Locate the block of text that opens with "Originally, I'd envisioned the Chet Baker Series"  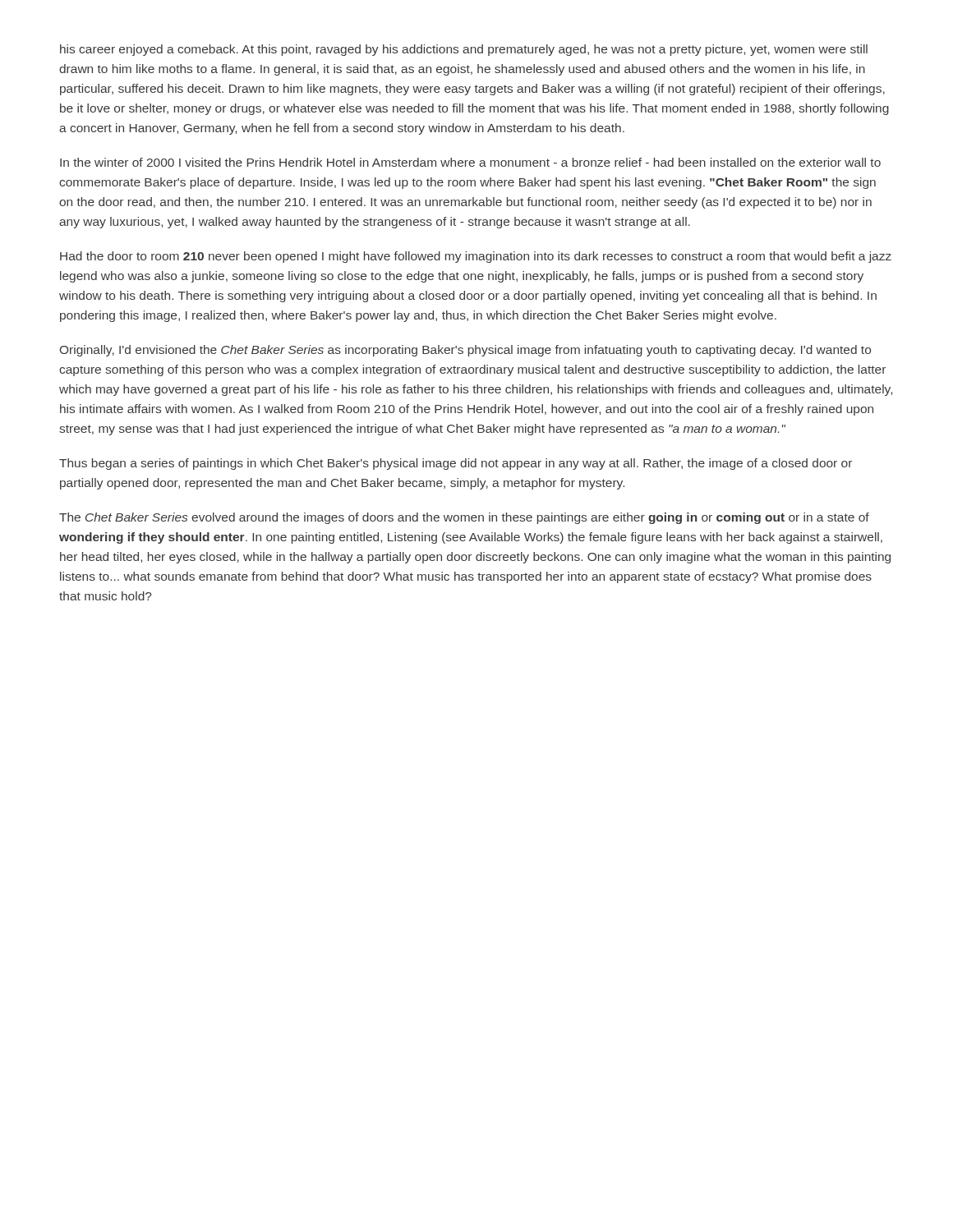[x=476, y=389]
